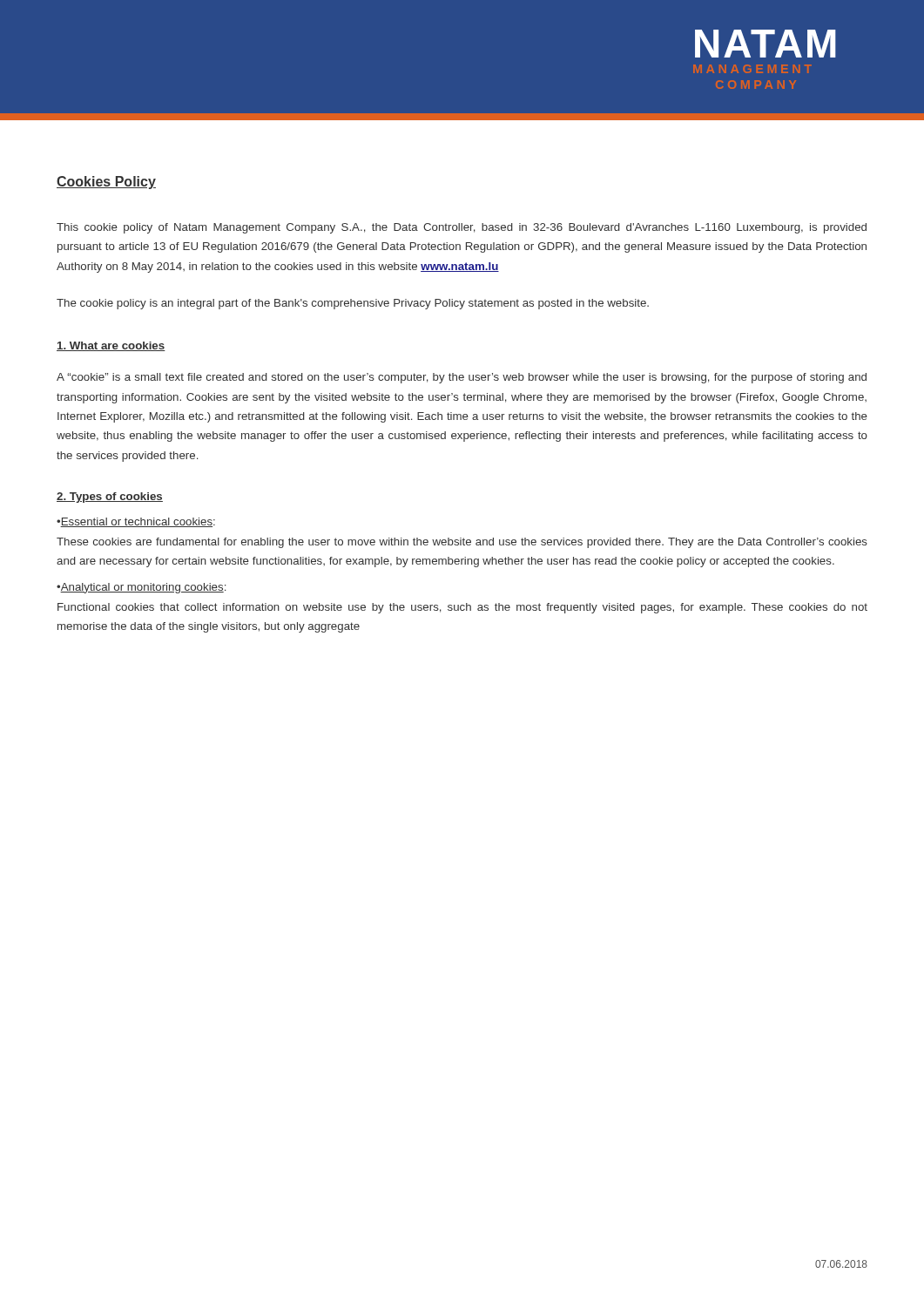Select the text block that says "The cookie policy is an integral part"
This screenshot has height=1307, width=924.
click(353, 303)
